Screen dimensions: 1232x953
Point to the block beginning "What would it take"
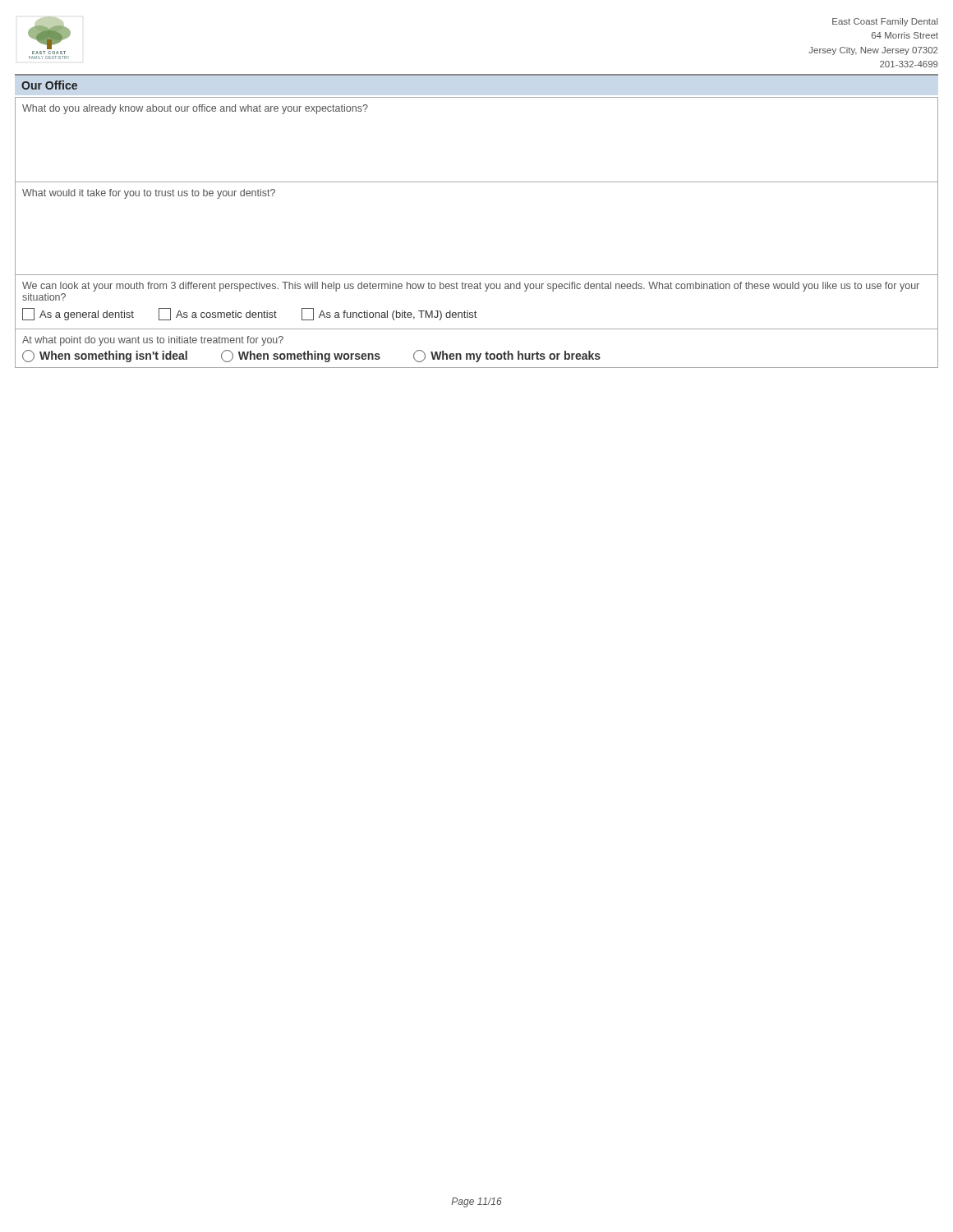point(149,194)
